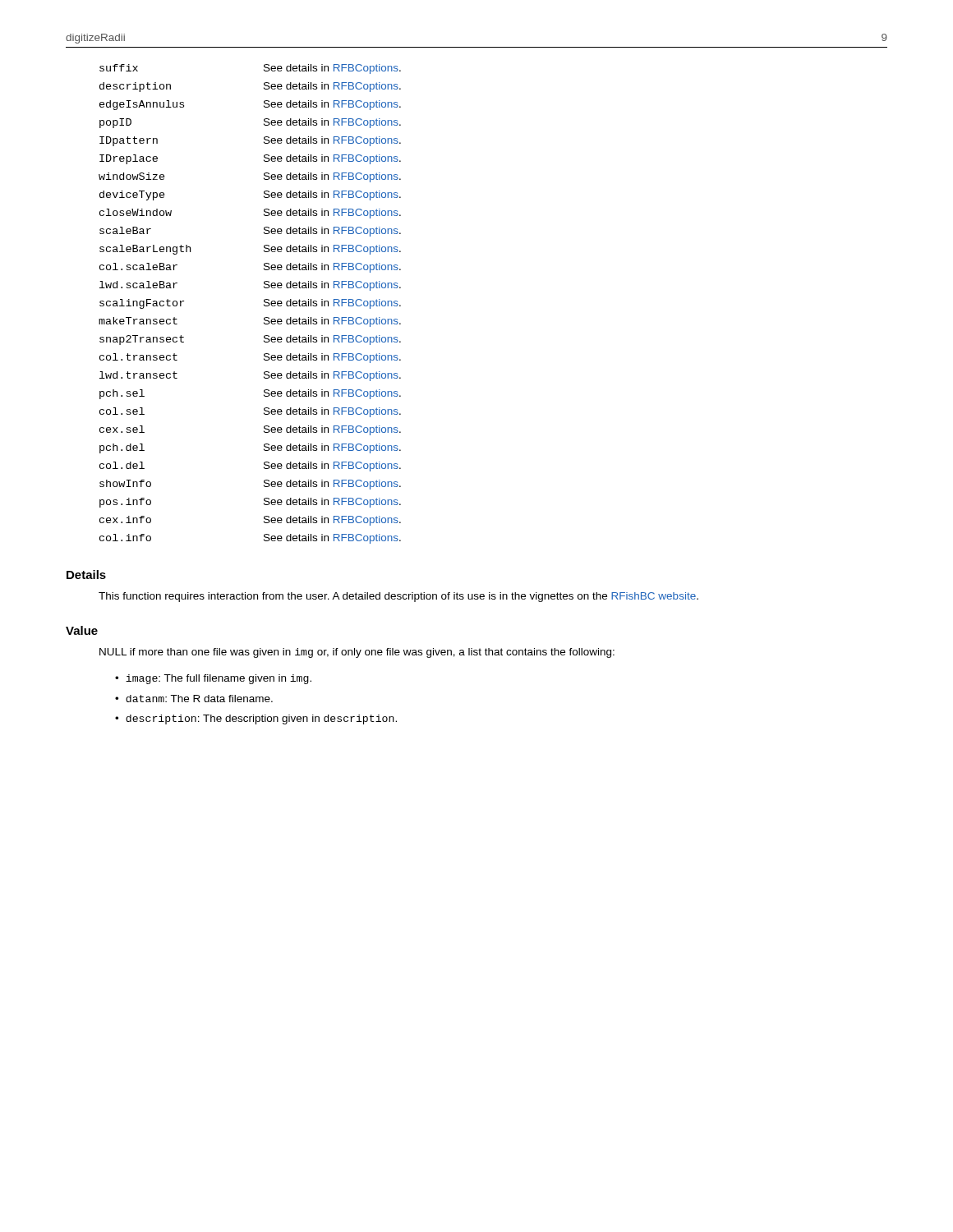Select the block starting "IDpattern See details in RFBCoptions."
The width and height of the screenshot is (953, 1232).
click(x=128, y=141)
